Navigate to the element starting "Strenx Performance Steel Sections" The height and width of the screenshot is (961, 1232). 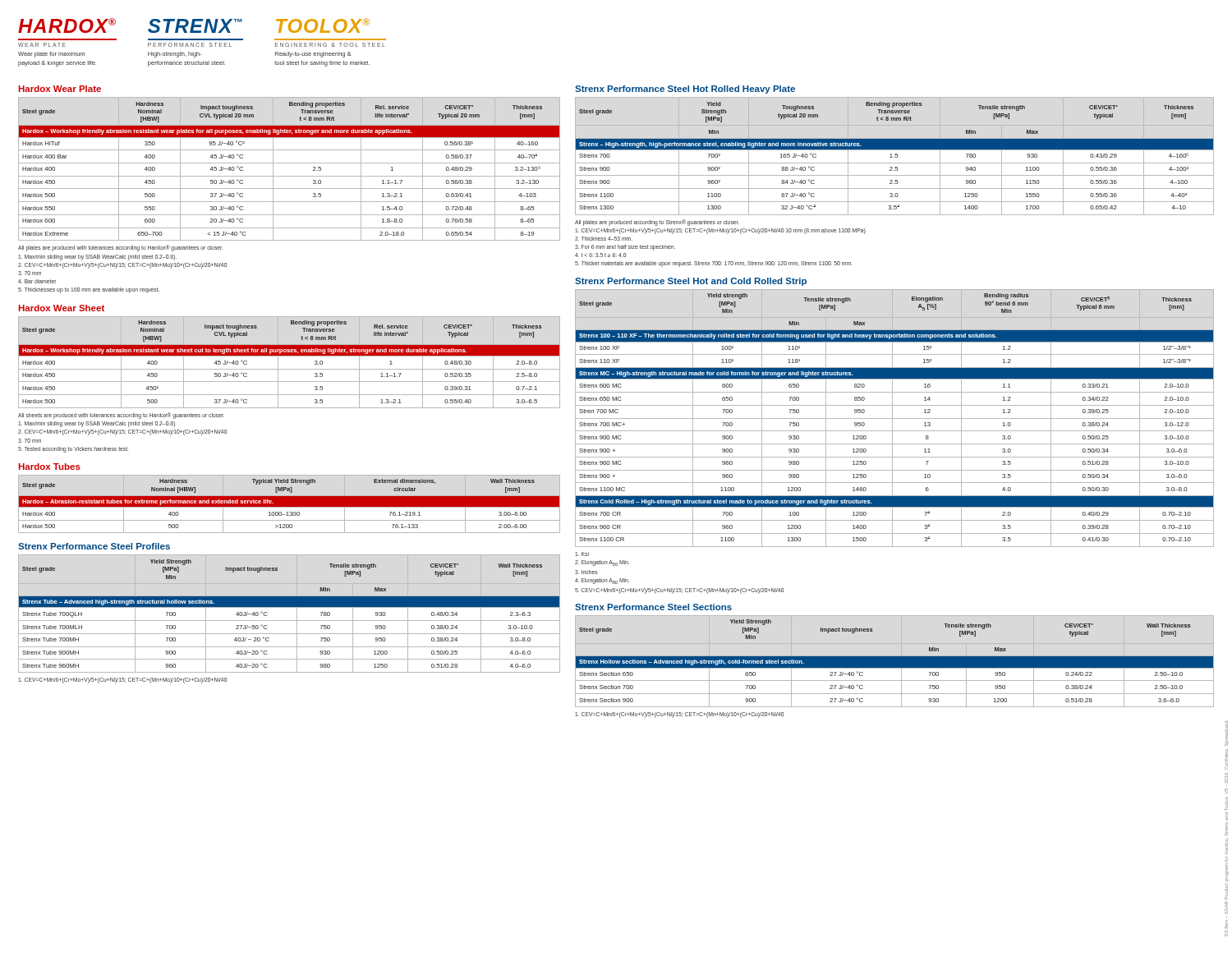(653, 607)
